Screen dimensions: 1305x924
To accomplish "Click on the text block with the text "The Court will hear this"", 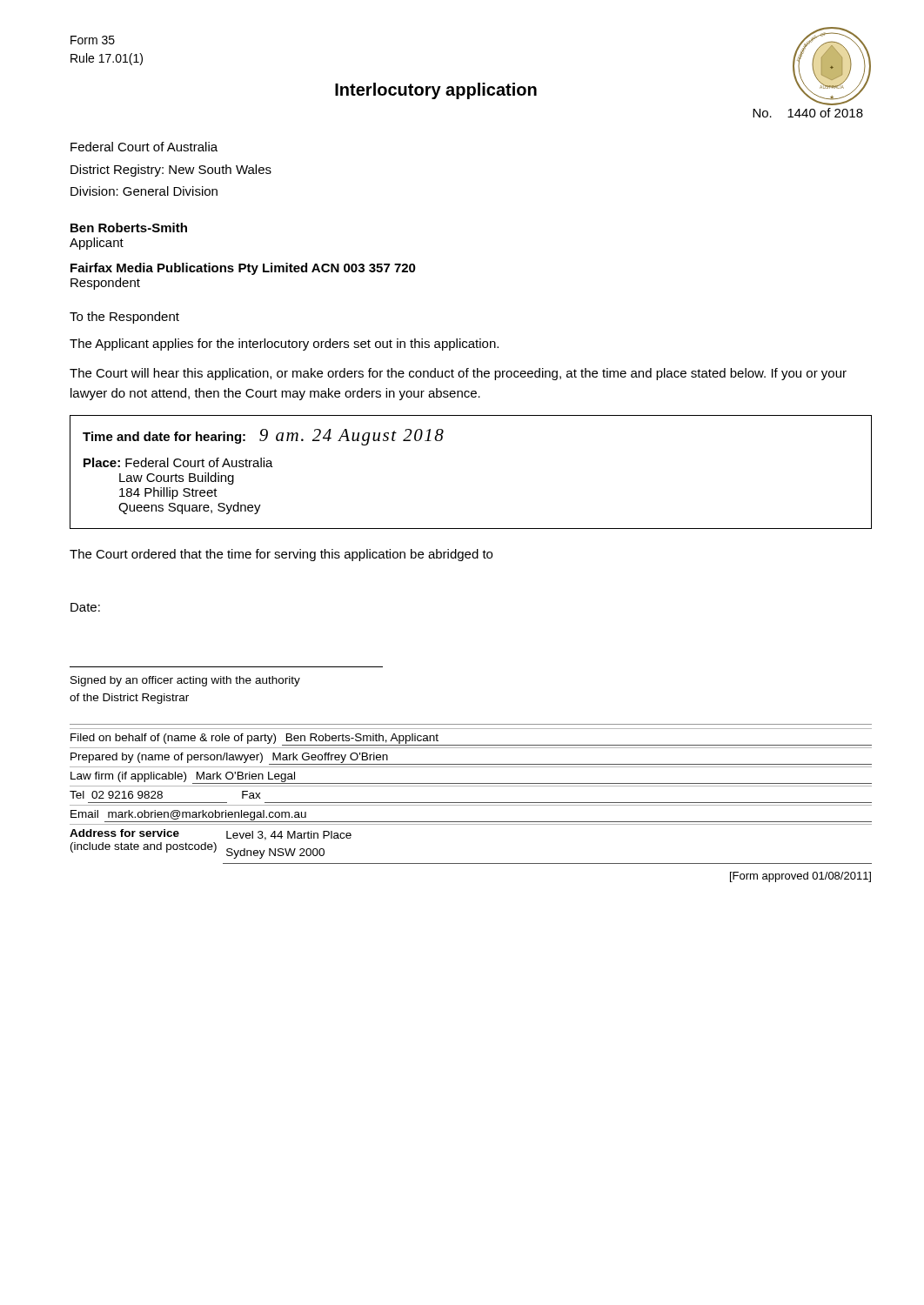I will (x=458, y=383).
